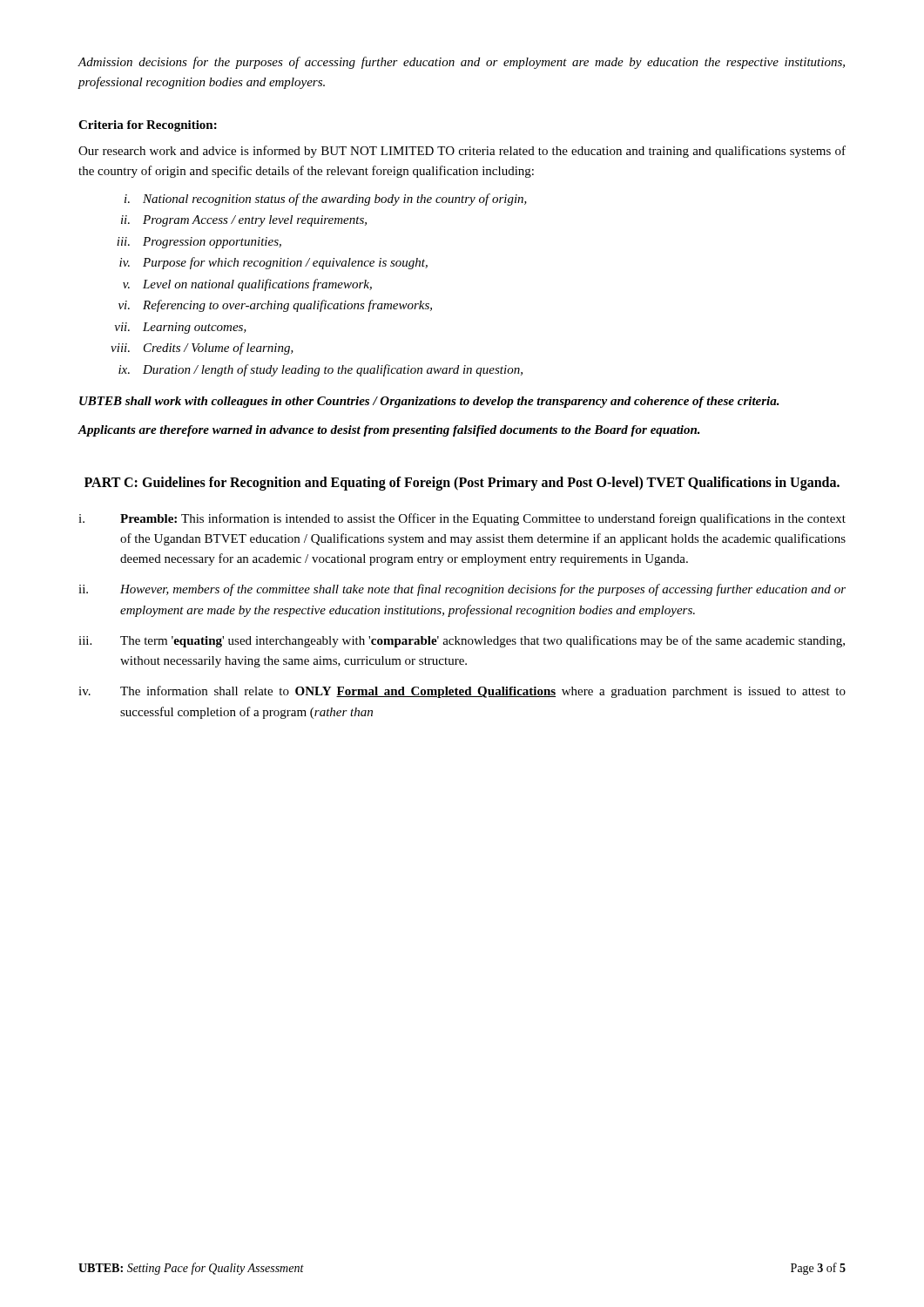Where does it say "ii. Program Access / entry level requirements,"?
924x1307 pixels.
pos(244,221)
